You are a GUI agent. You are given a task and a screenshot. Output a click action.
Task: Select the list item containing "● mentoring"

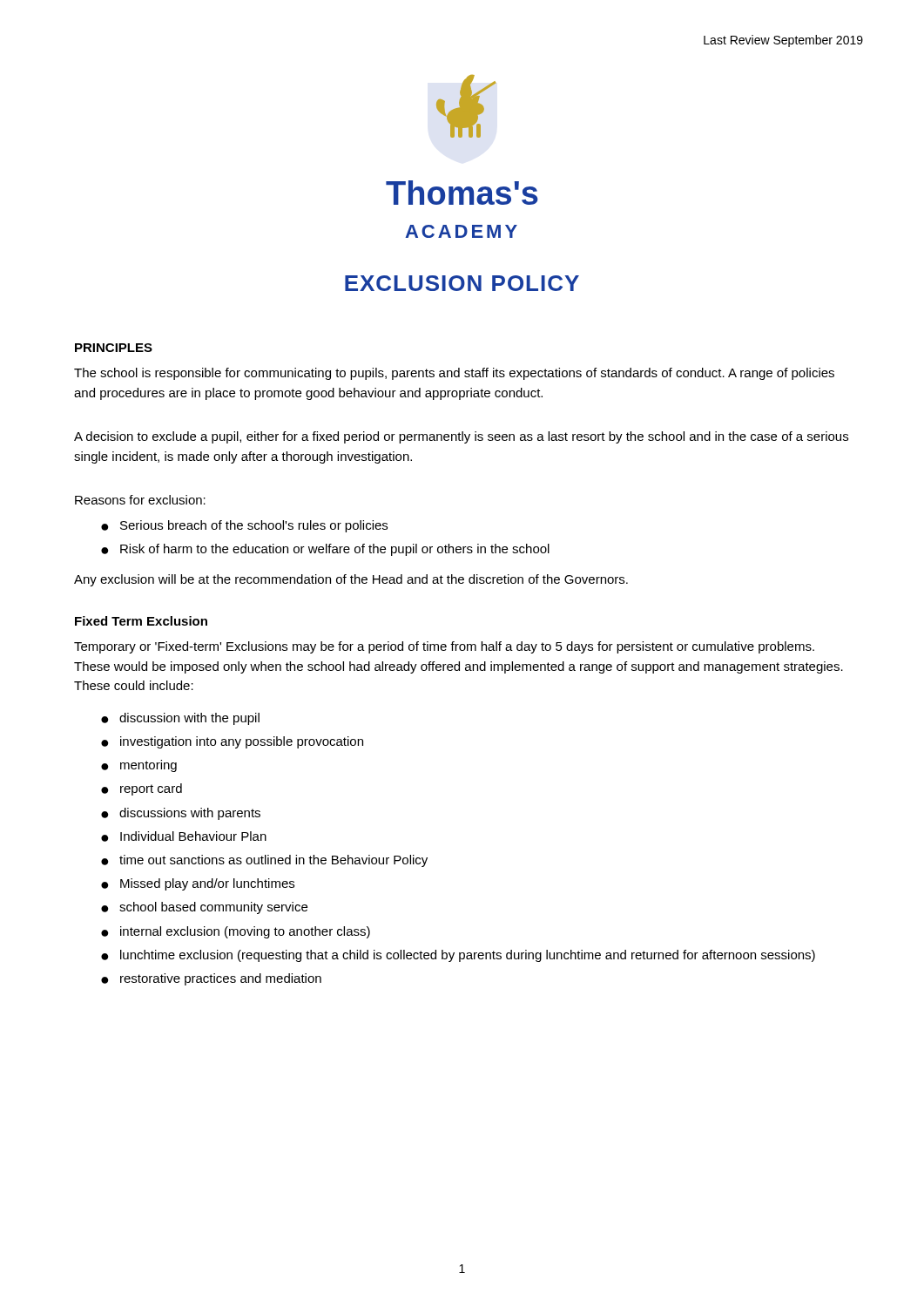point(139,766)
